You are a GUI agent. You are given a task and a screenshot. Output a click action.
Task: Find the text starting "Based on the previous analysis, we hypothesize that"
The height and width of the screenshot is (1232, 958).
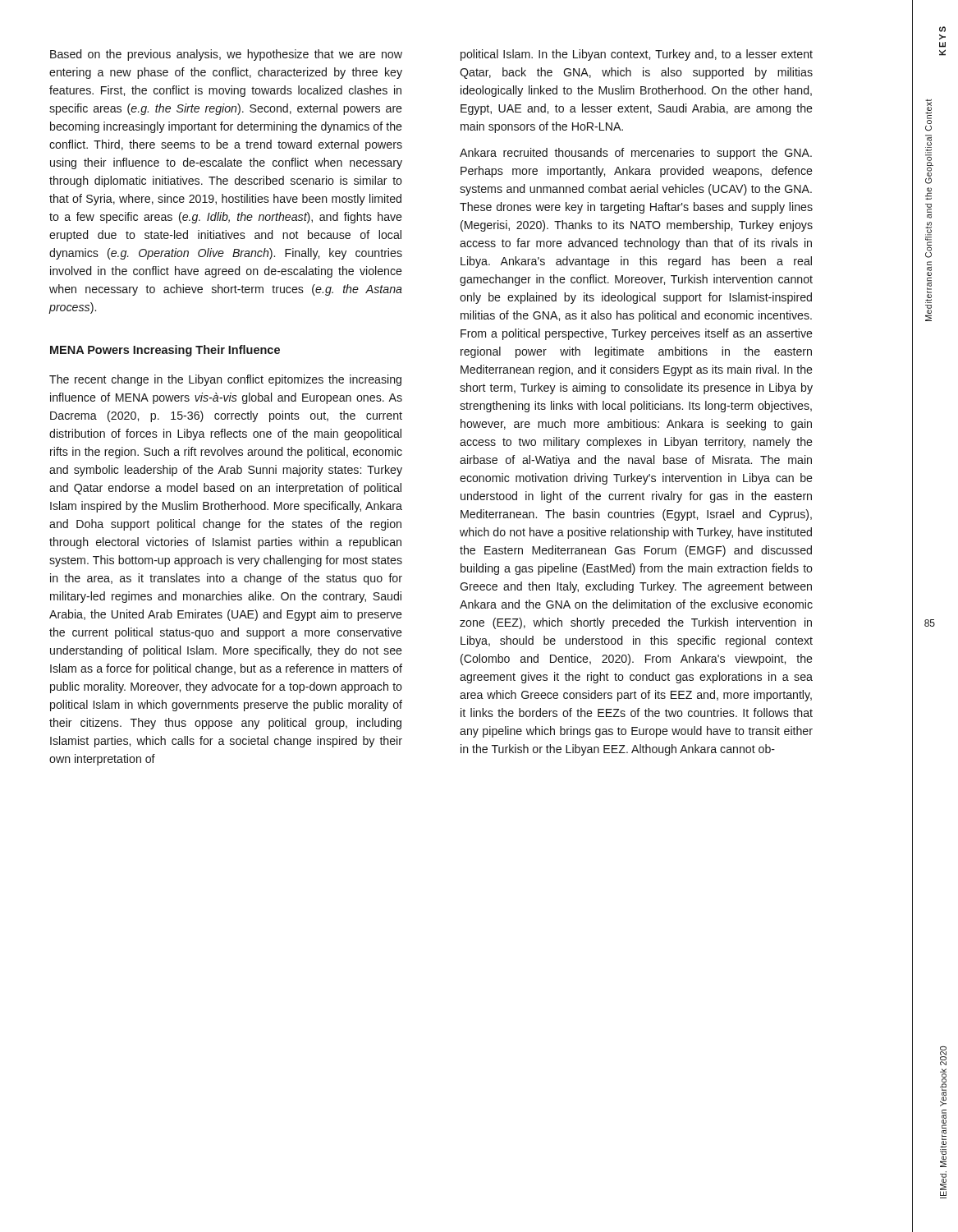click(226, 181)
